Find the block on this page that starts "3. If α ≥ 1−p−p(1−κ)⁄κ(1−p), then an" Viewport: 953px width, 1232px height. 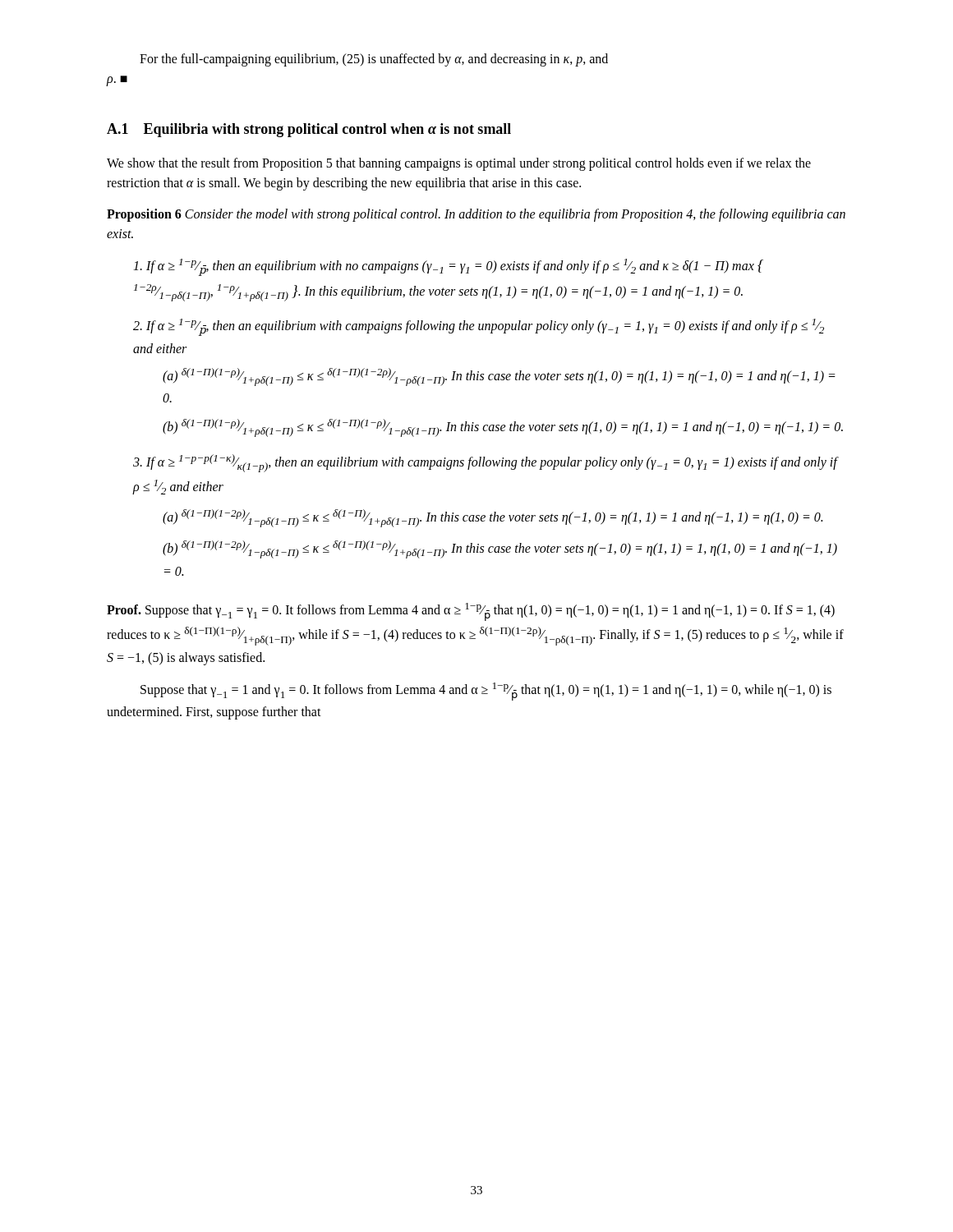490,515
